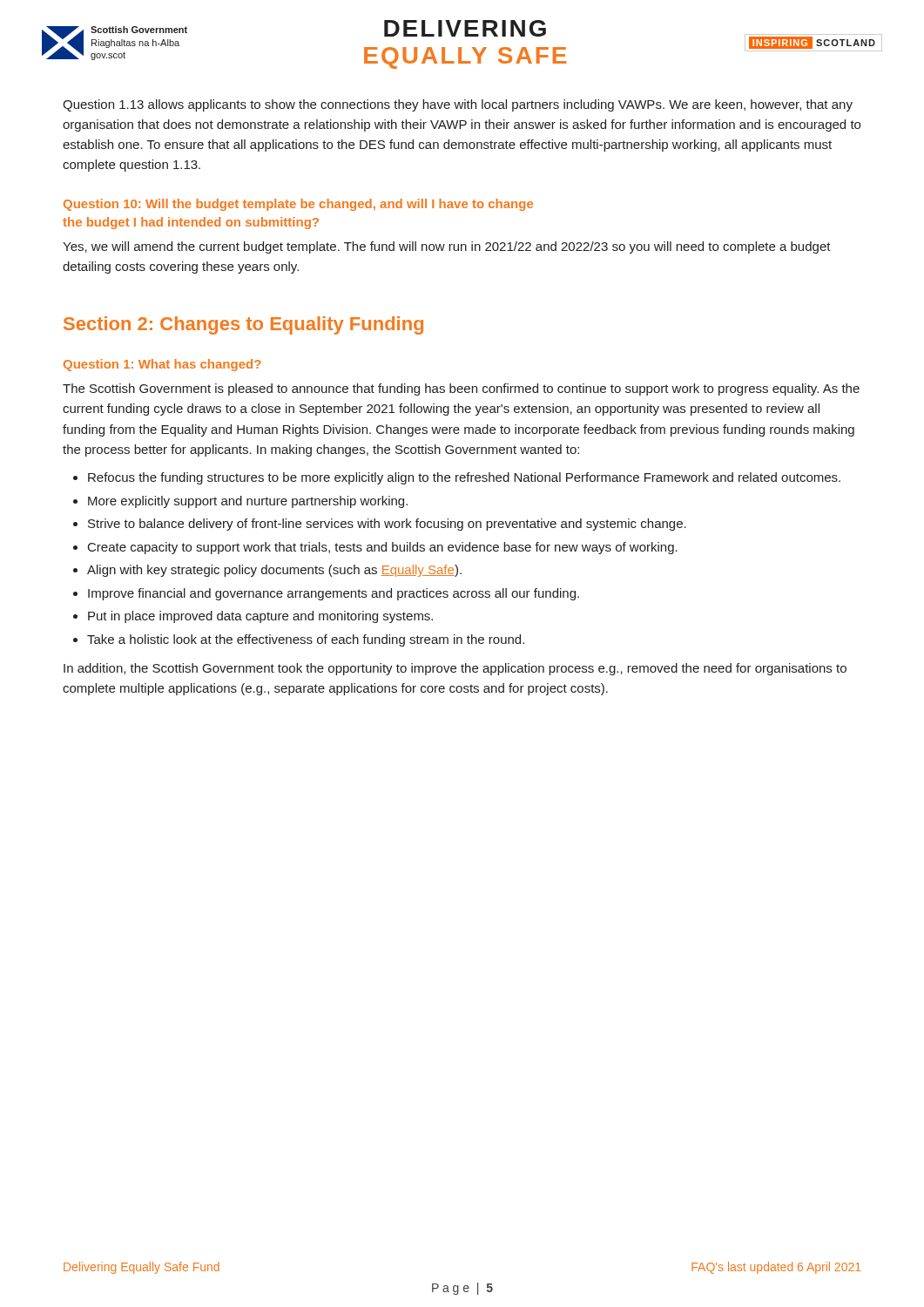
Task: Navigate to the text block starting "The Scottish Government"
Action: point(462,419)
